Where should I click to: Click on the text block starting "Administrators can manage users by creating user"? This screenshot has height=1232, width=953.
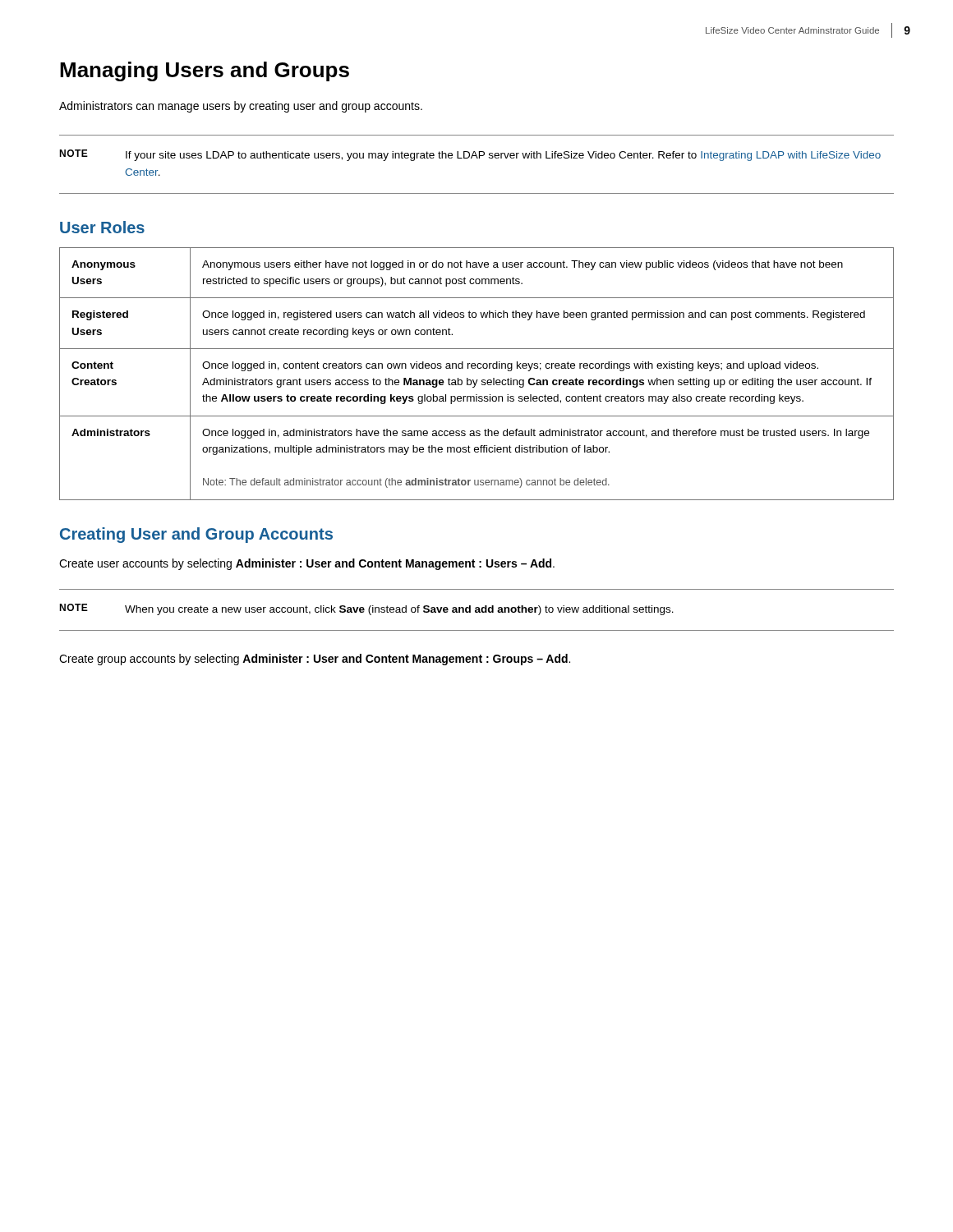tap(241, 107)
